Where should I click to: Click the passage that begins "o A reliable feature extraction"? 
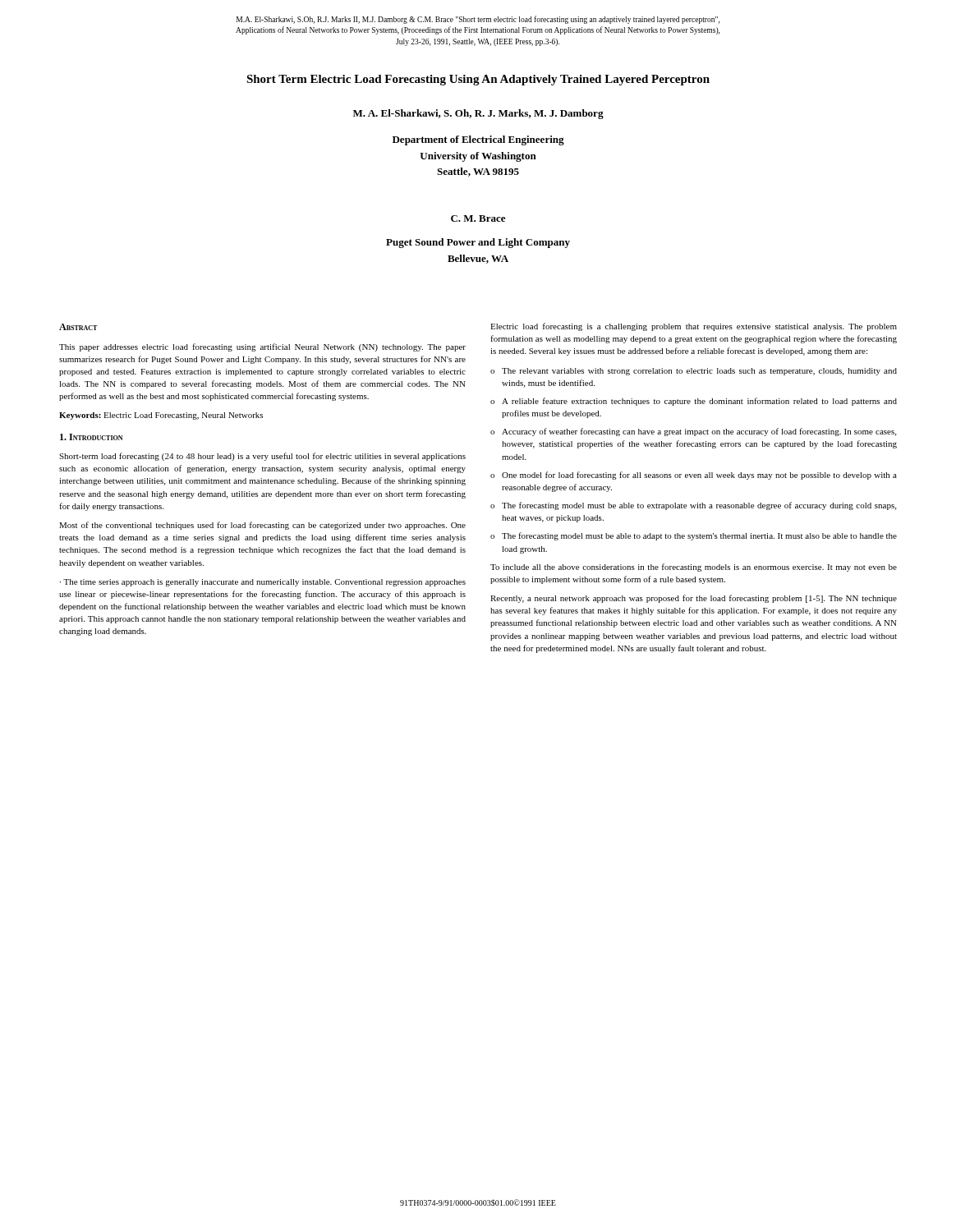[x=694, y=407]
